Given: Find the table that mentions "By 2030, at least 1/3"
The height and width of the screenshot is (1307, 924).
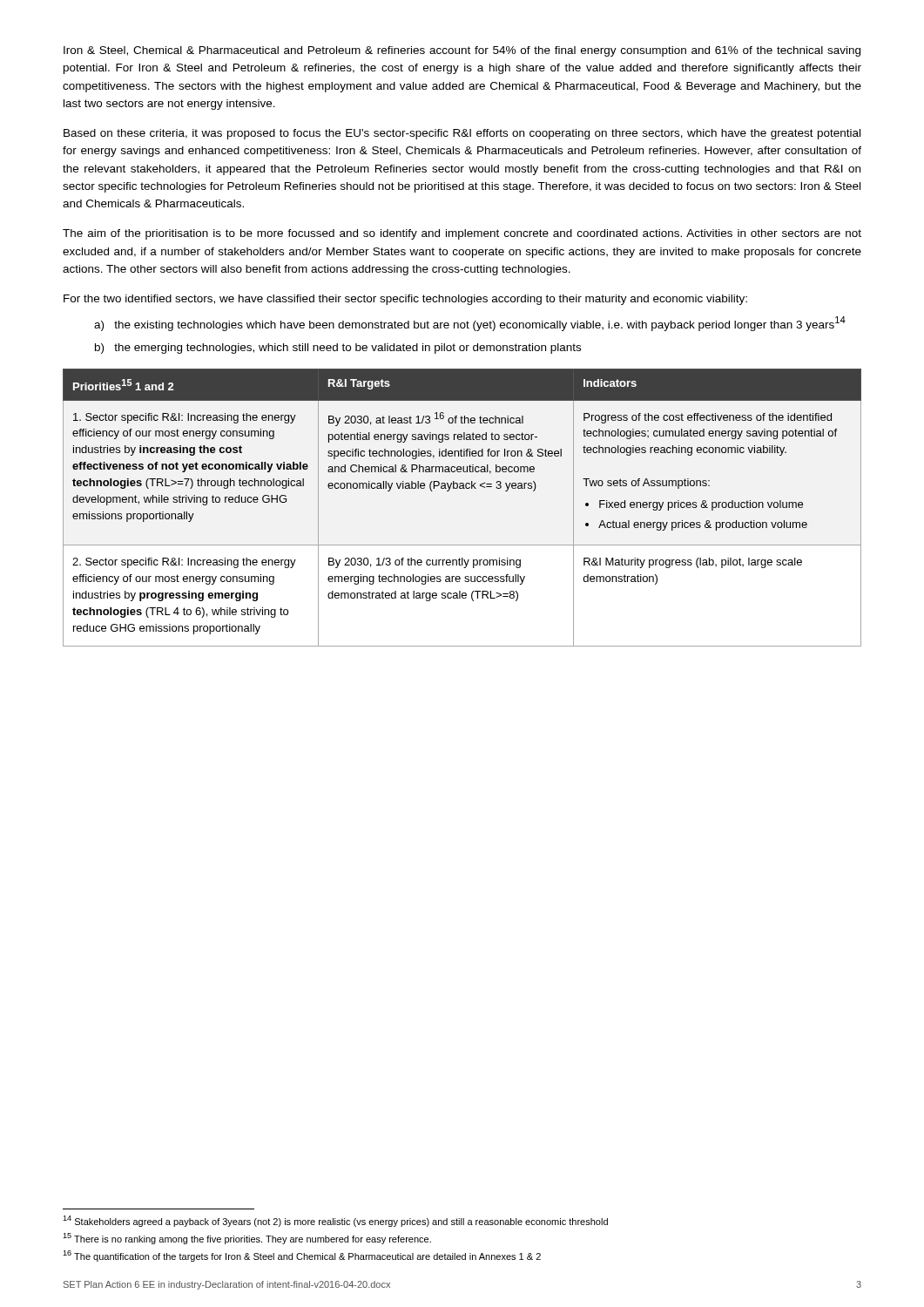Looking at the screenshot, I should [x=462, y=508].
